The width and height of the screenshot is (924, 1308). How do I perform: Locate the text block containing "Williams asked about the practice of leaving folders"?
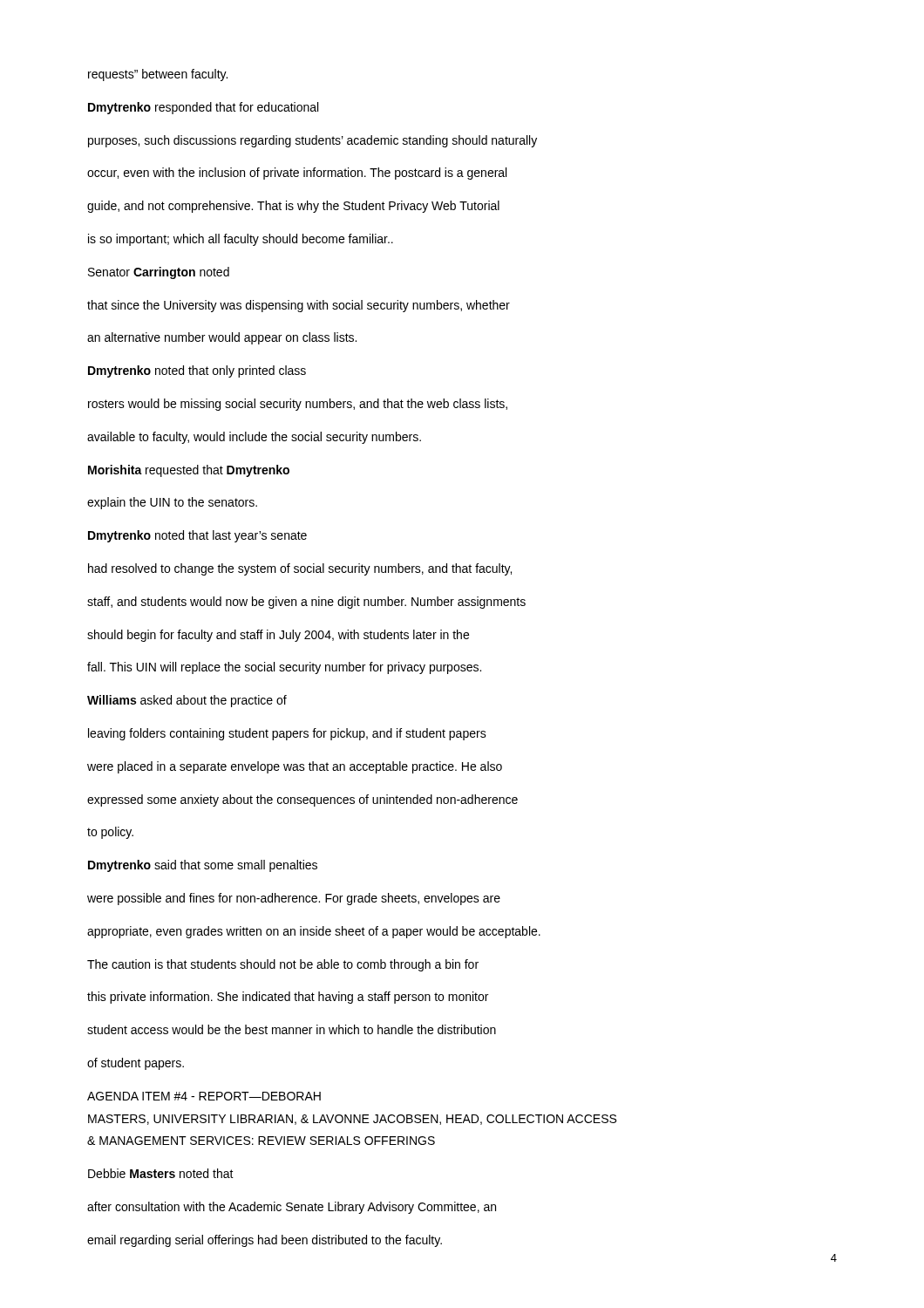(453, 767)
